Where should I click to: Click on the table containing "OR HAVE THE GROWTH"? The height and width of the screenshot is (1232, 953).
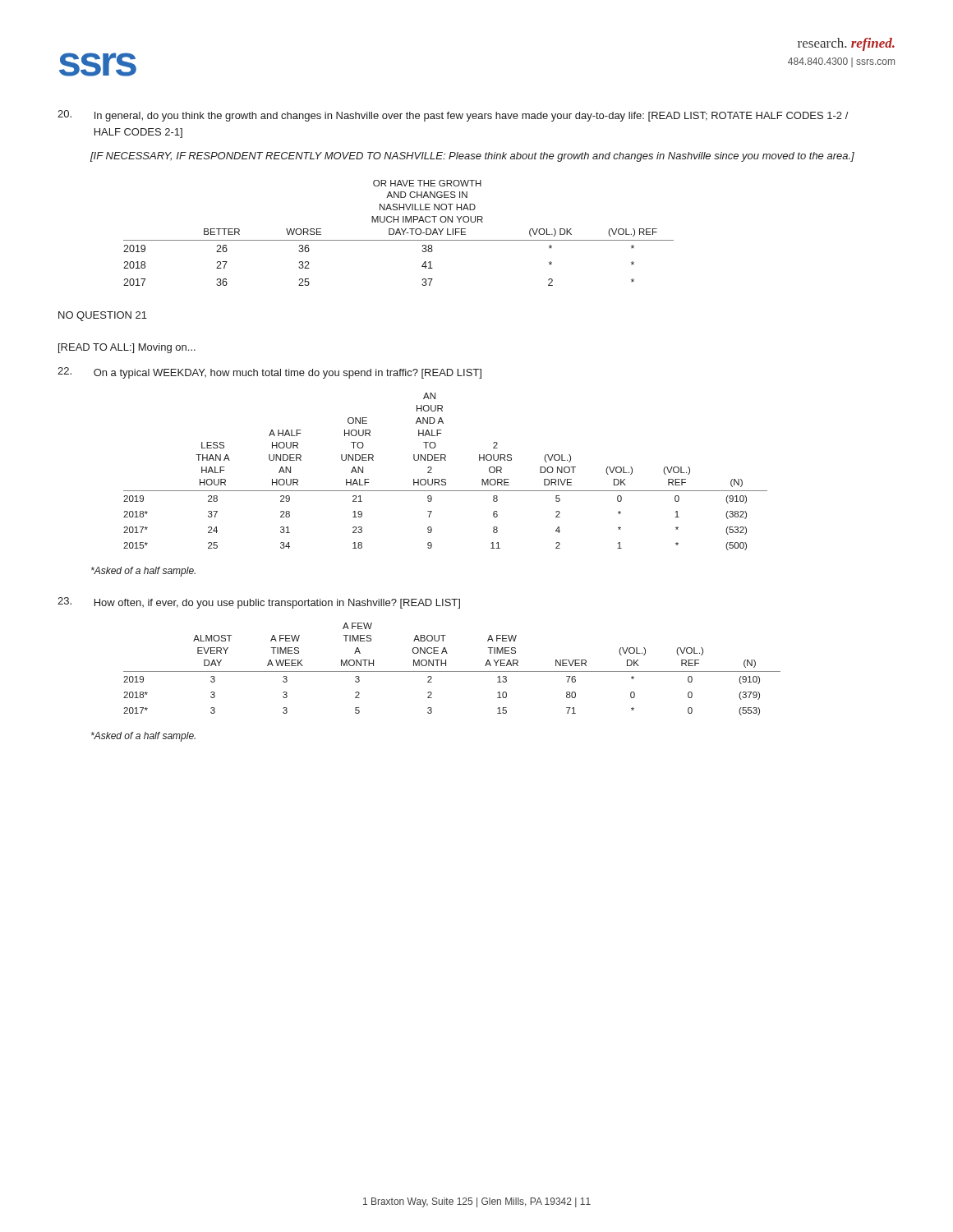tap(493, 233)
